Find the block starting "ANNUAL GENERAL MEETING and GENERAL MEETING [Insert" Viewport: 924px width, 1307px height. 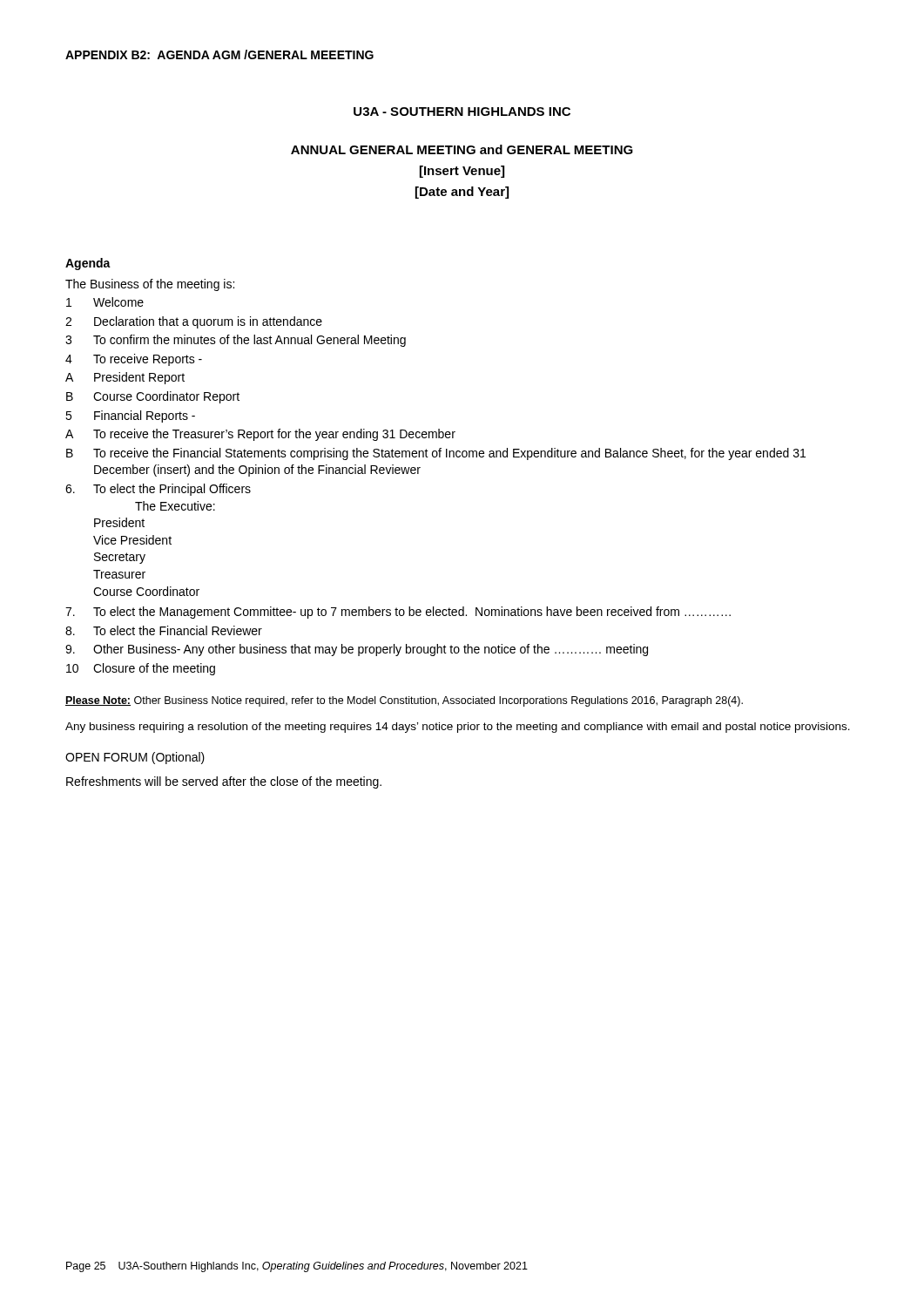pyautogui.click(x=462, y=170)
